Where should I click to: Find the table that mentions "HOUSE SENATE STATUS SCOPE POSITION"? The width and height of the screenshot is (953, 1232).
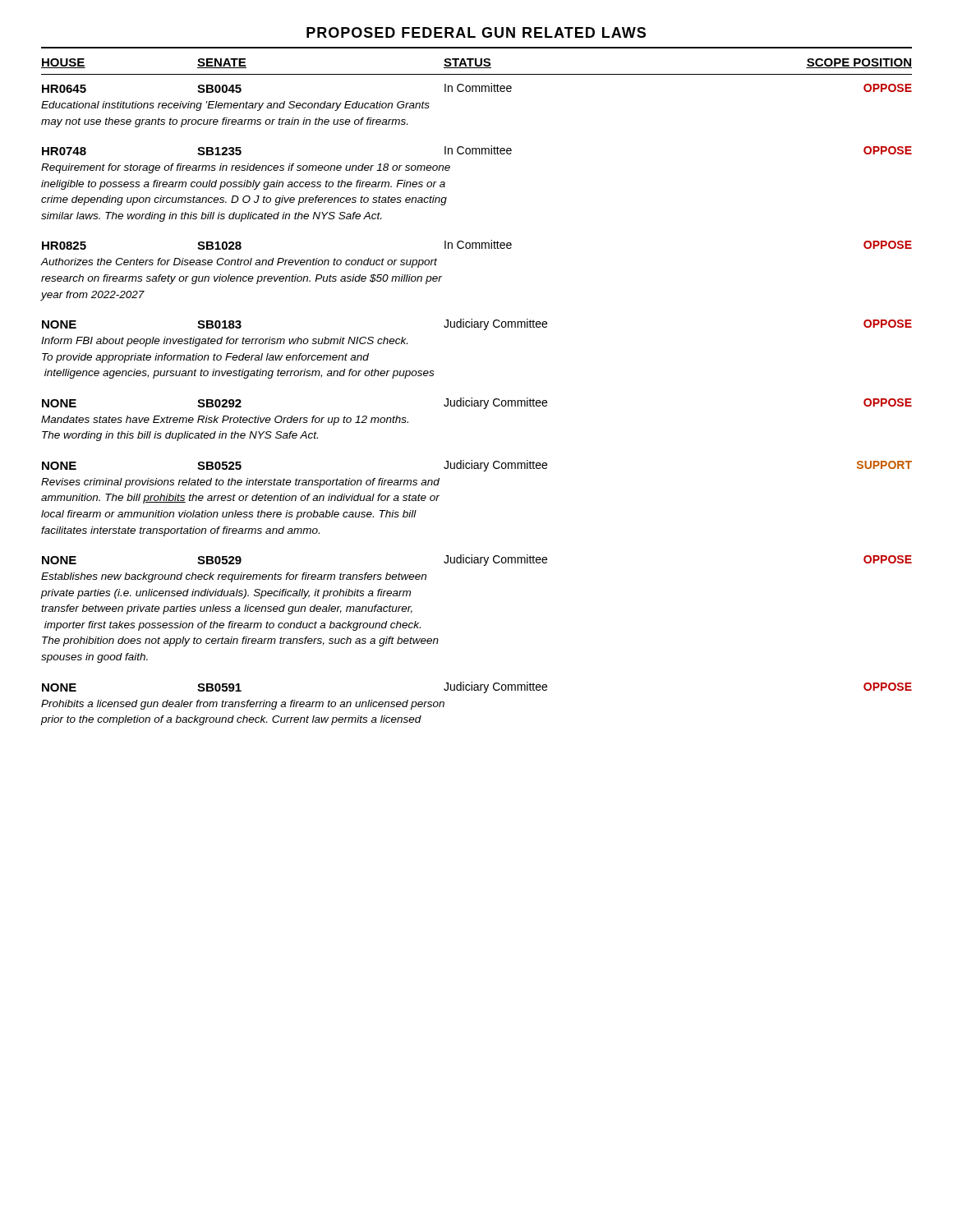coord(476,388)
